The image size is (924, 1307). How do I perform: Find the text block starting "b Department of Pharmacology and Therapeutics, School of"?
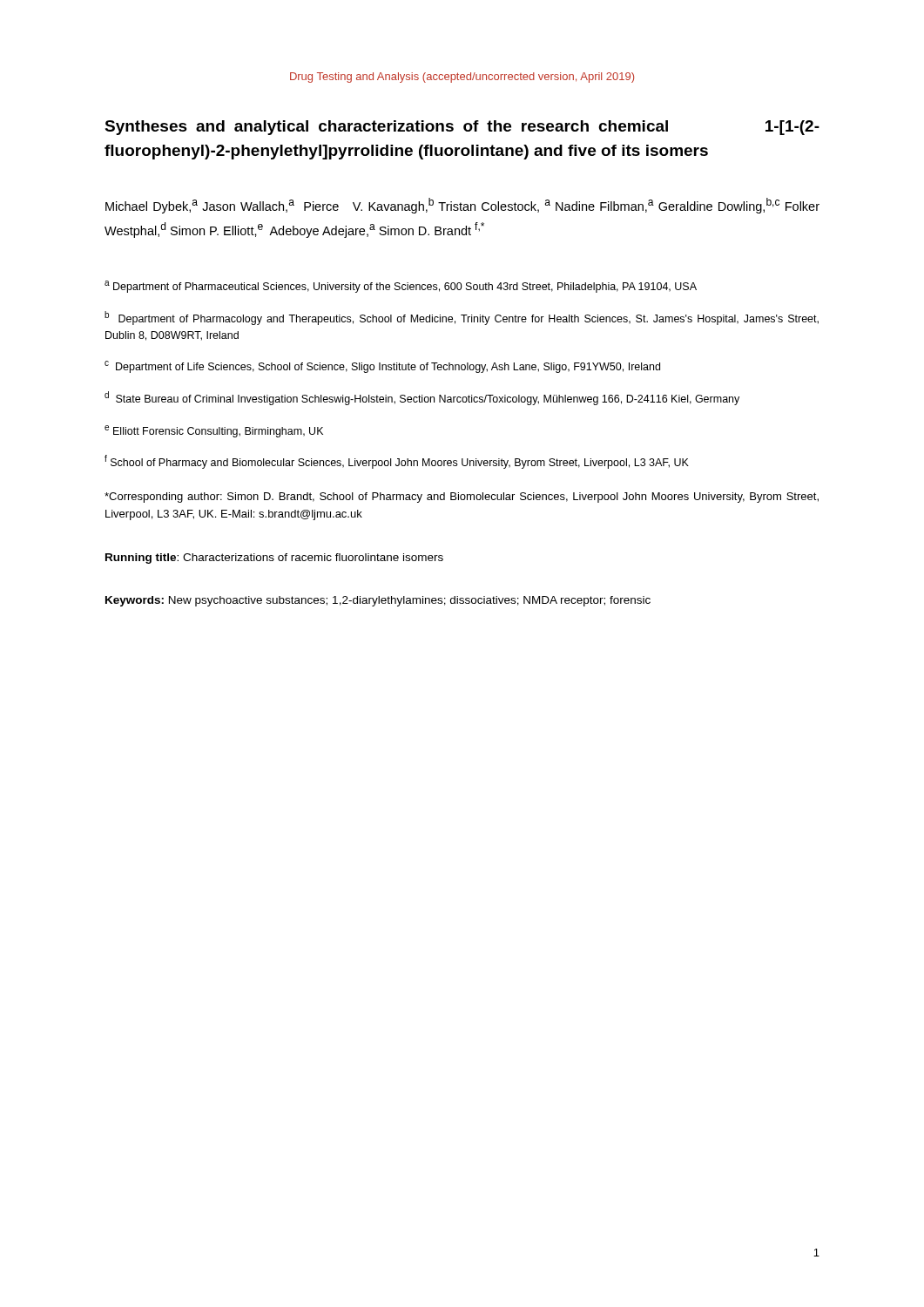pyautogui.click(x=462, y=326)
